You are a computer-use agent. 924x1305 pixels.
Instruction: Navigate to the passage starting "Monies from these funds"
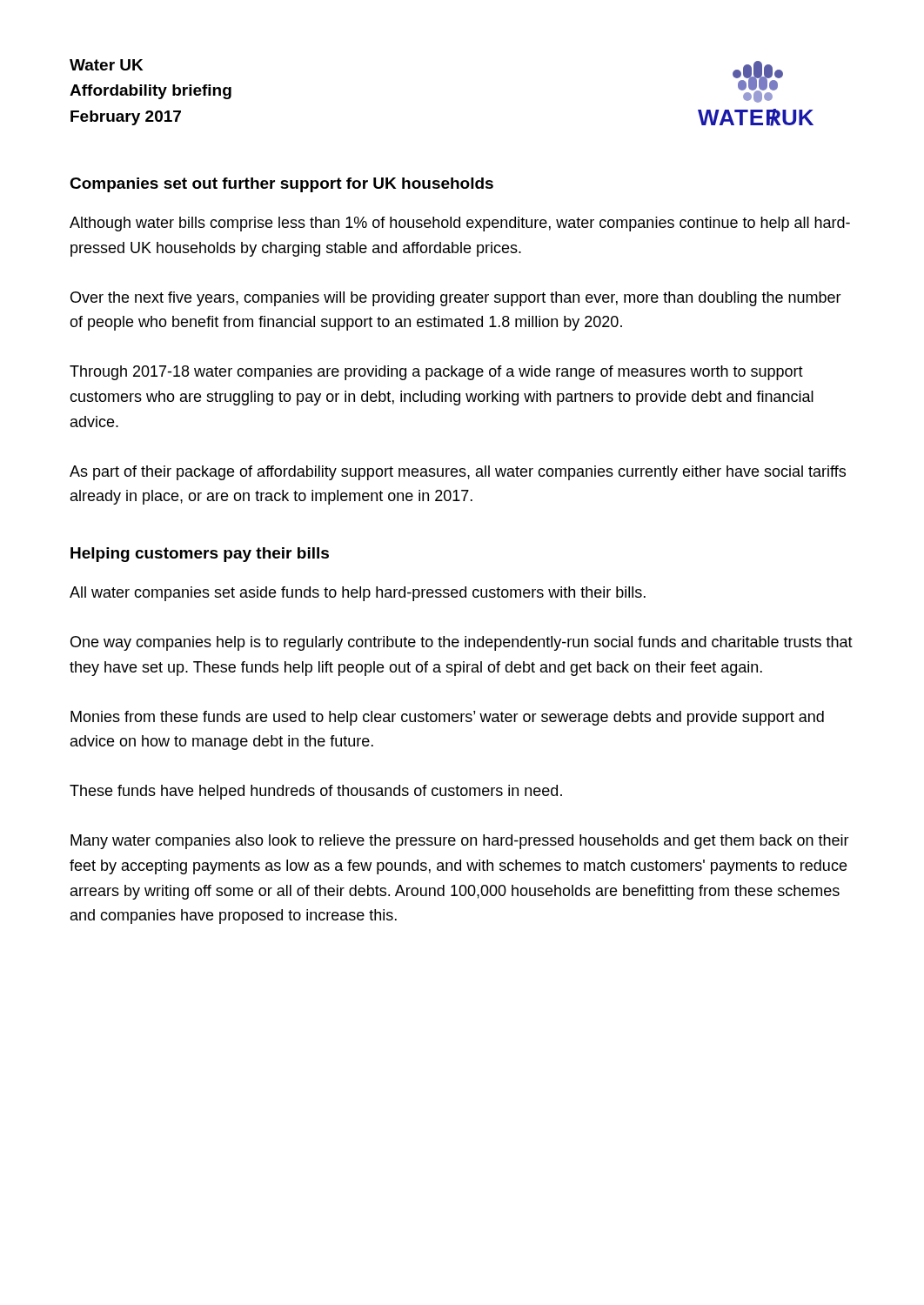point(447,729)
